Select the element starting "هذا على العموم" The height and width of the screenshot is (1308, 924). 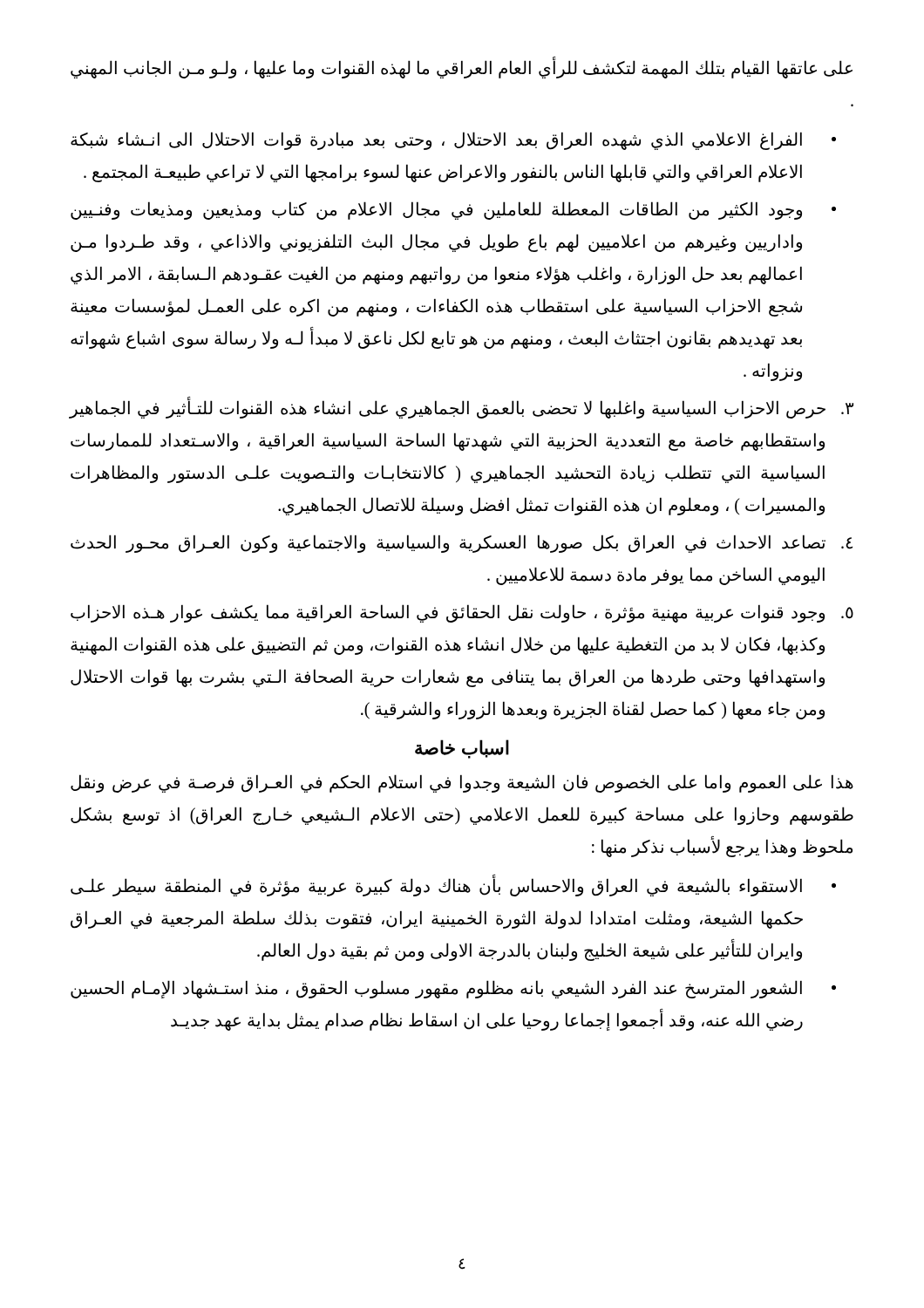click(462, 814)
